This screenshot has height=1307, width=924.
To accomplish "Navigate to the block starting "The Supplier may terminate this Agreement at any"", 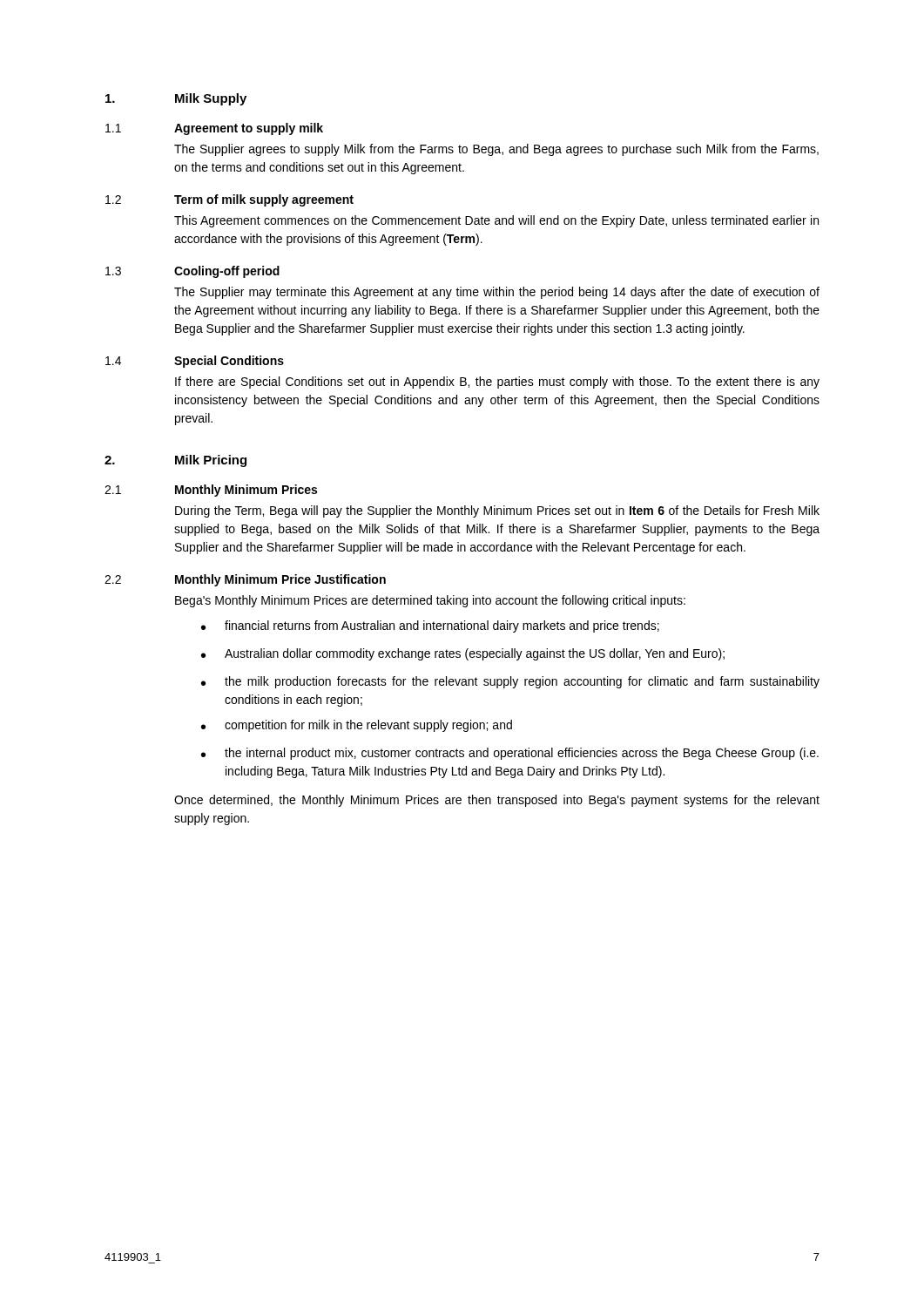I will coord(497,310).
